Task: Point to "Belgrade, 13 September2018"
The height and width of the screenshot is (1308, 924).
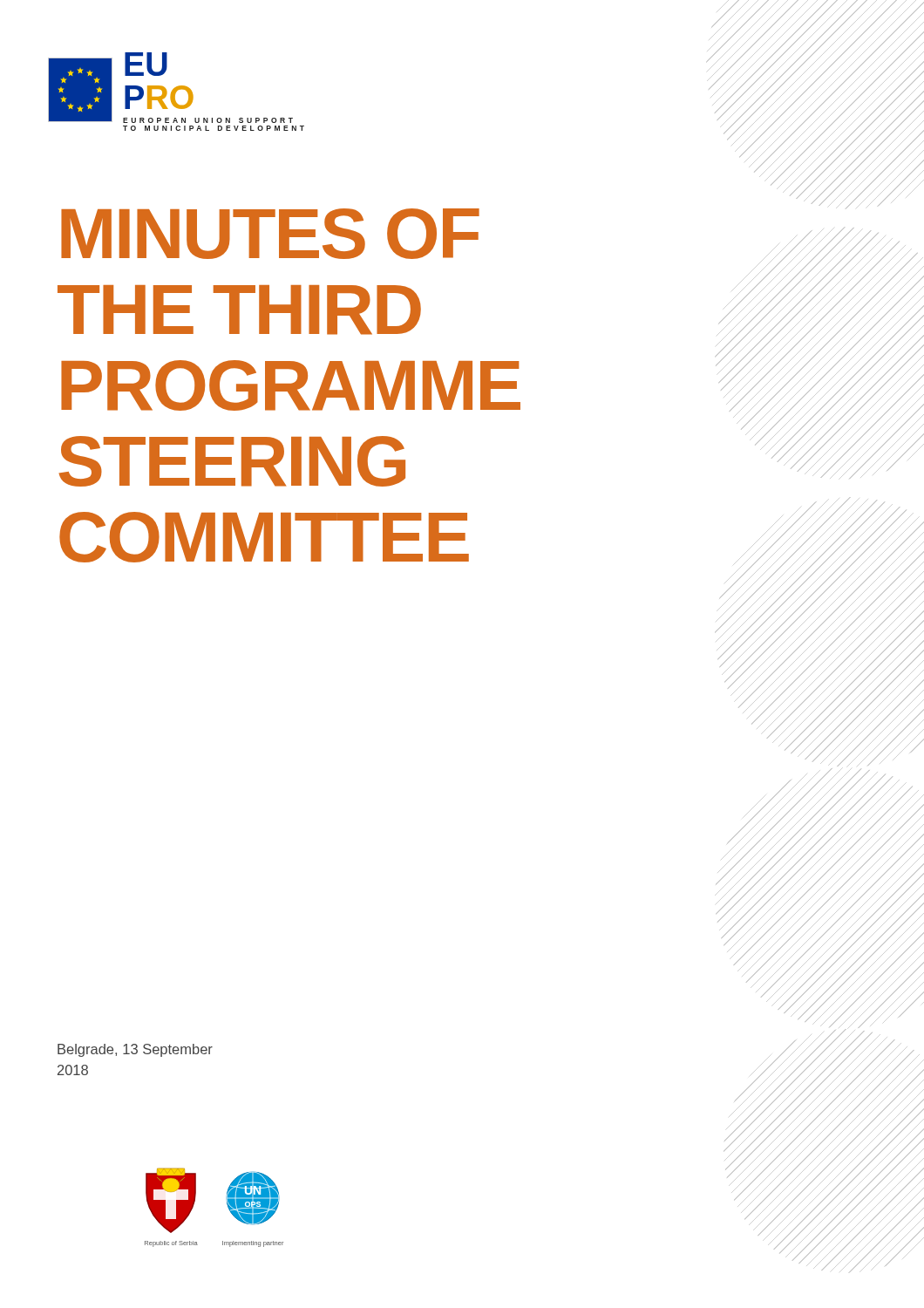Action: click(135, 1059)
